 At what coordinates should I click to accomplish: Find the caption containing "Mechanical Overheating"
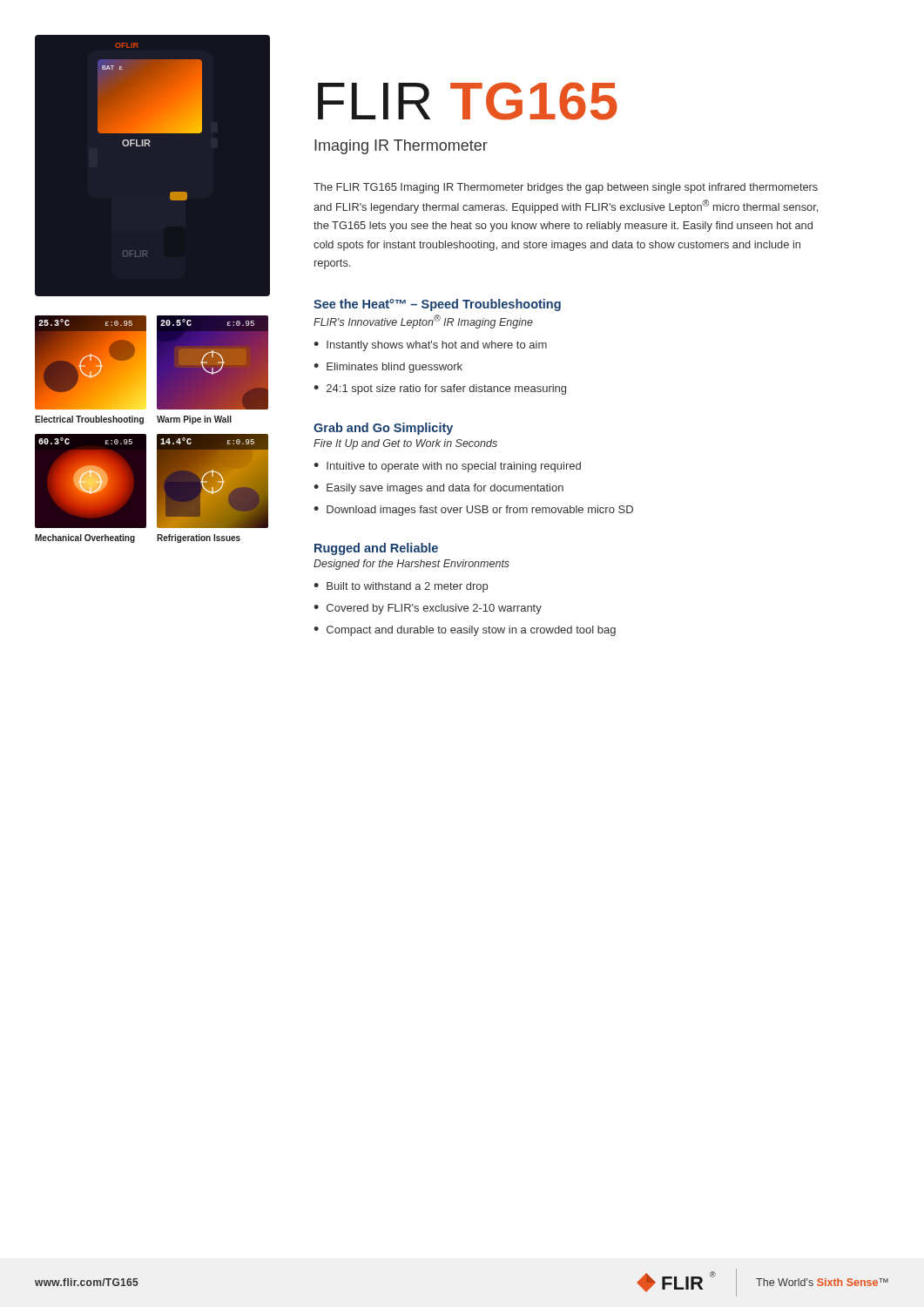click(85, 538)
